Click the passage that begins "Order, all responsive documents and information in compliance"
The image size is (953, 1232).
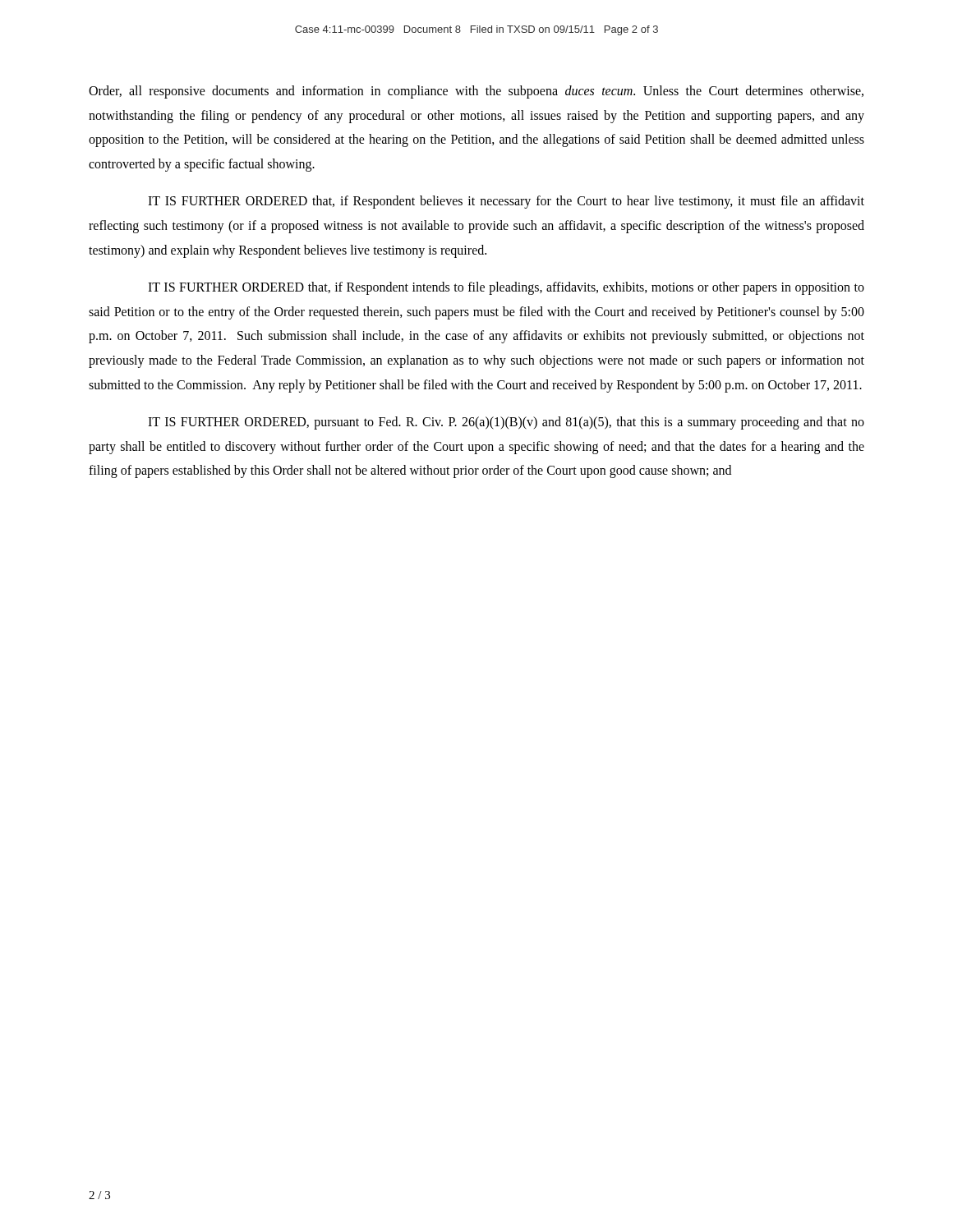click(x=476, y=127)
